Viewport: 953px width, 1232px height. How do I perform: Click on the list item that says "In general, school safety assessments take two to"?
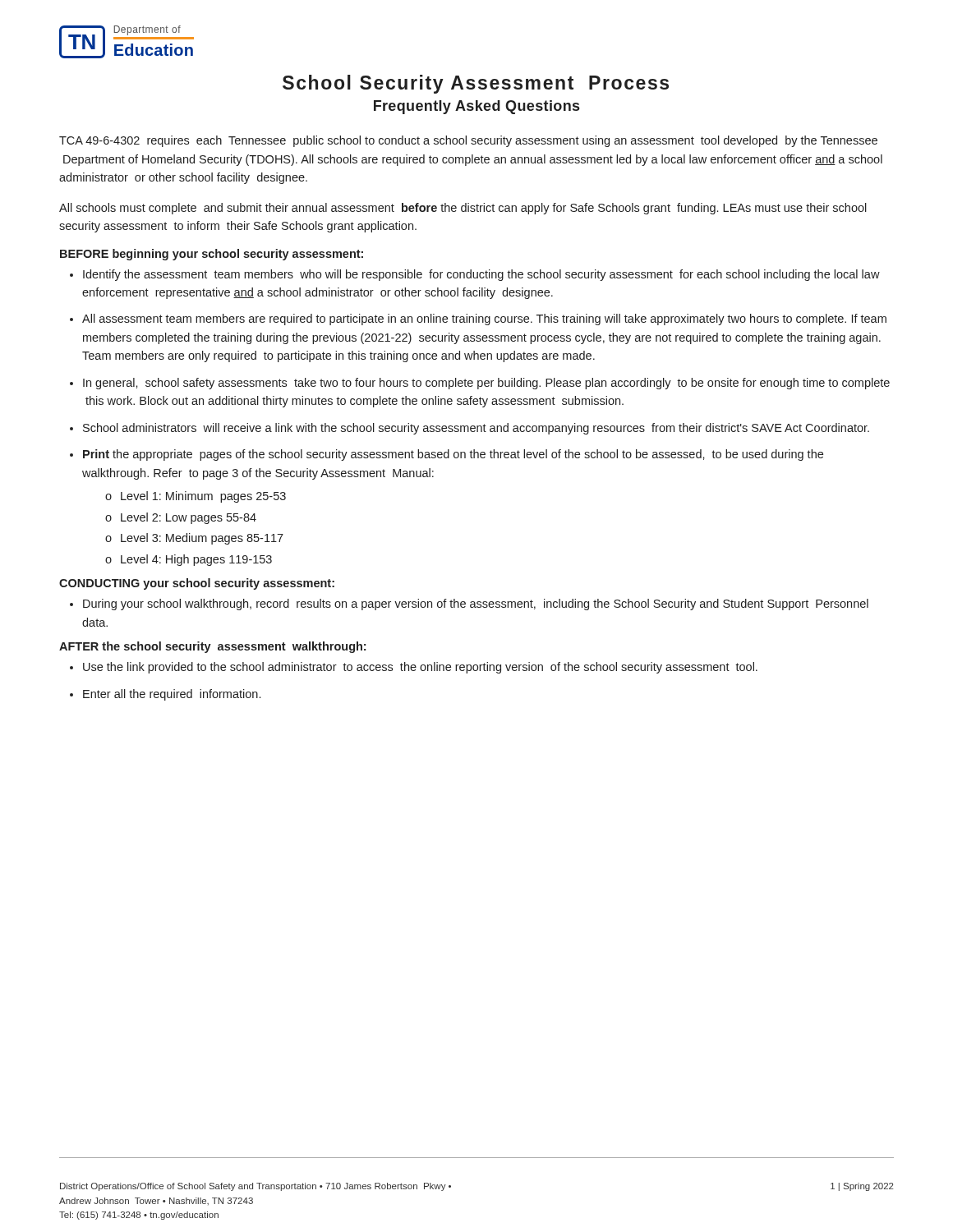coord(486,392)
